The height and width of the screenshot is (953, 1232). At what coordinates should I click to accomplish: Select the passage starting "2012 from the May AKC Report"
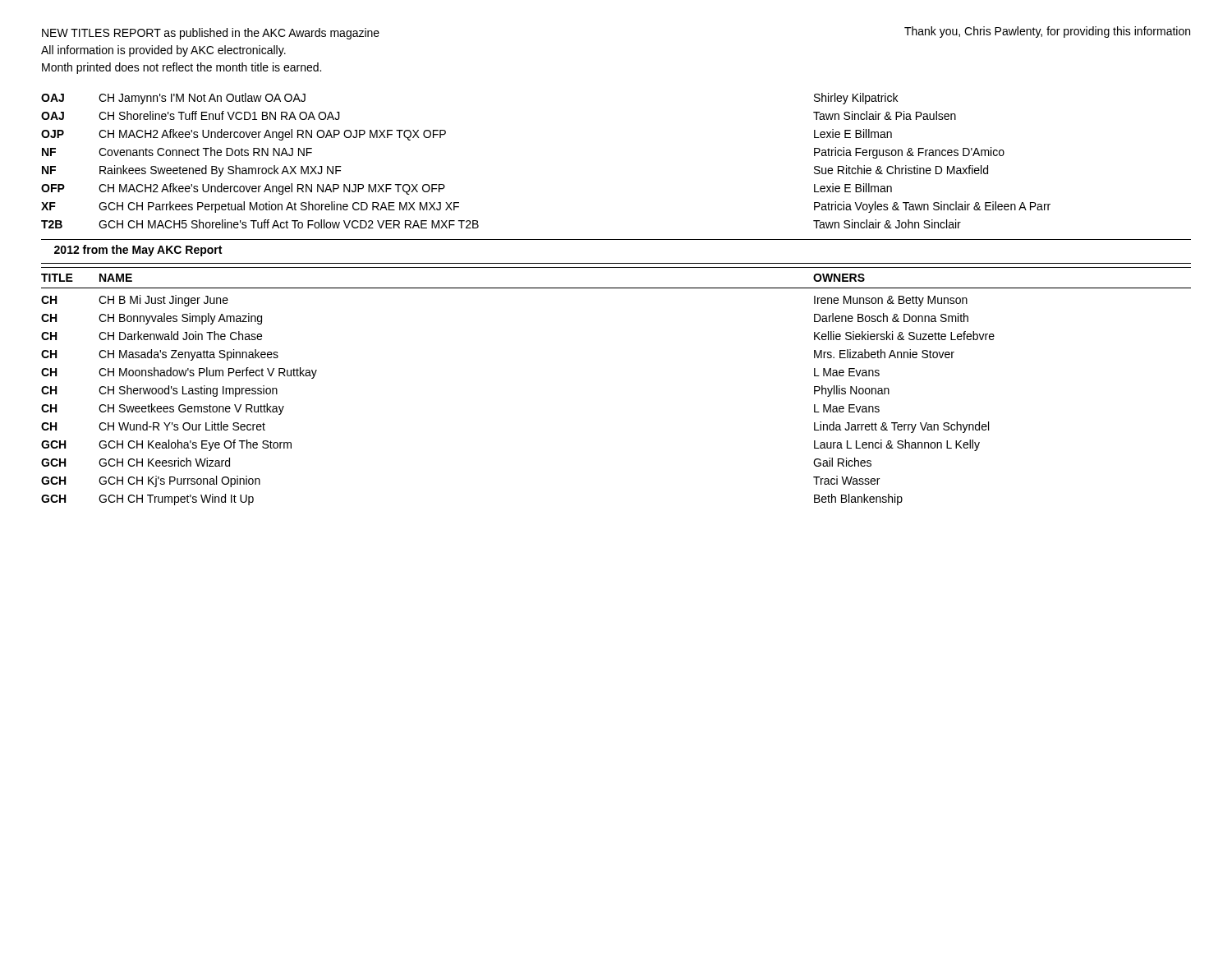(x=132, y=250)
